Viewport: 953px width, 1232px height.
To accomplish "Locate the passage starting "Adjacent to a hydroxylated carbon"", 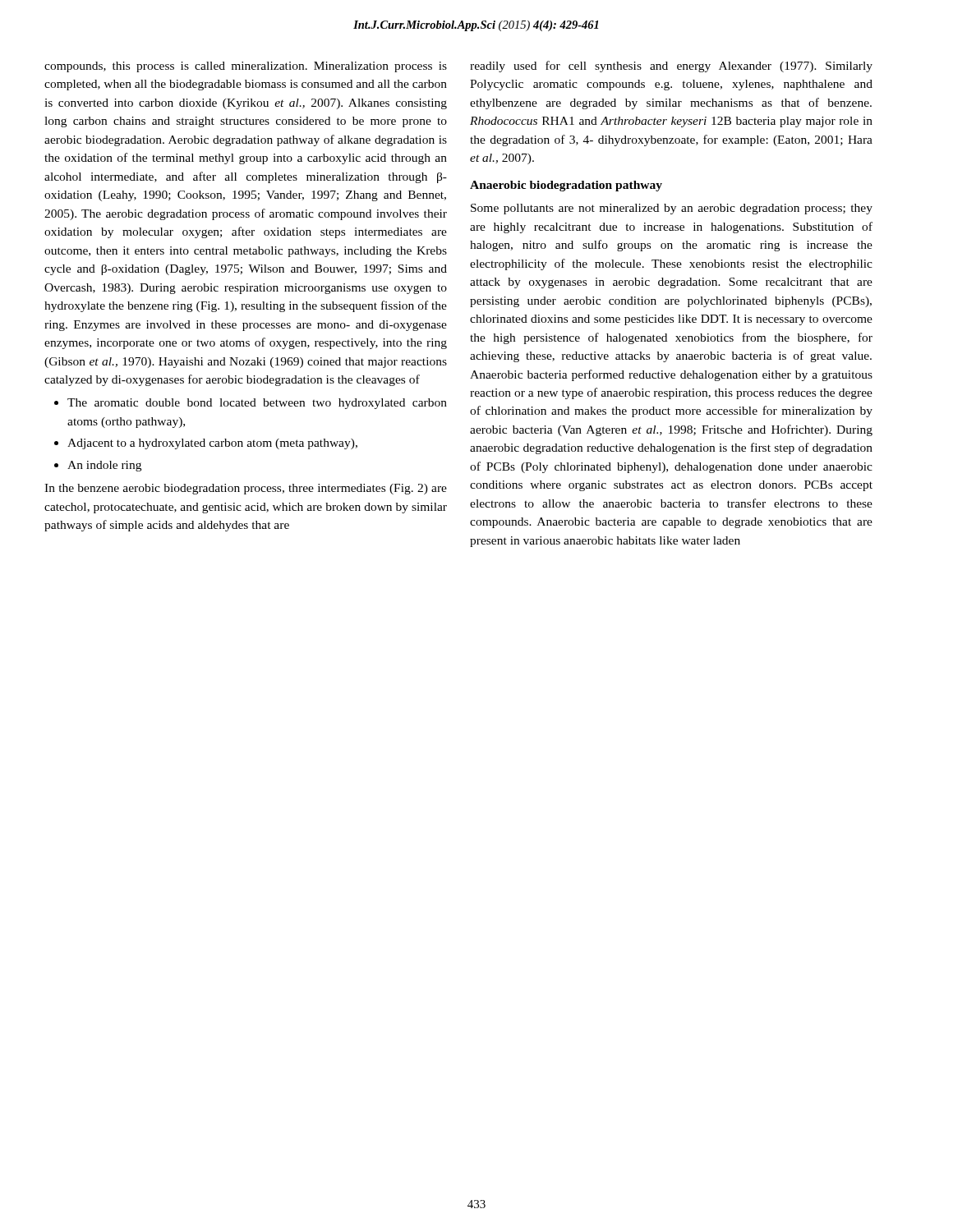I will coord(213,443).
